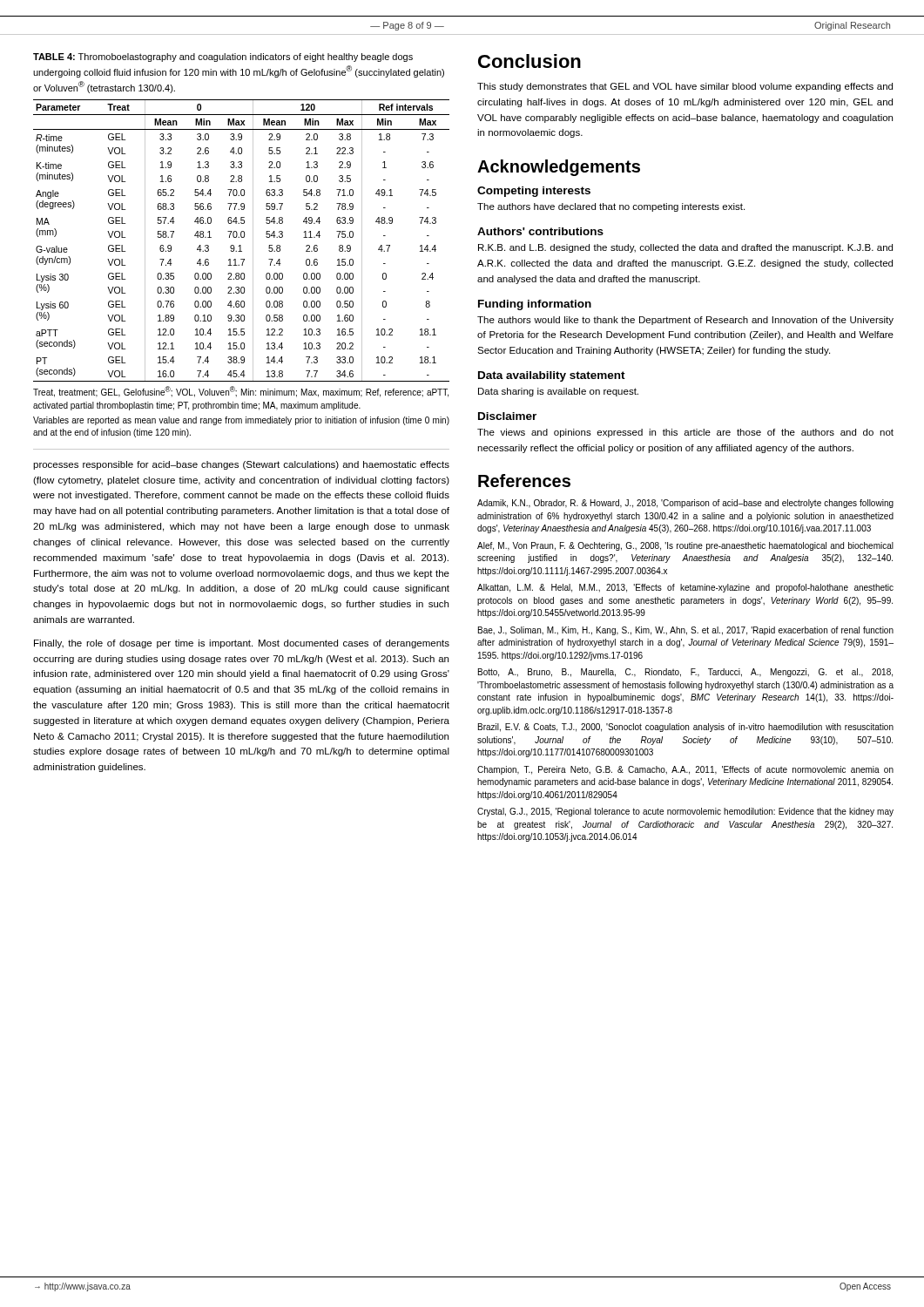Click on the text block containing "The views and opinions expressed"

685,440
